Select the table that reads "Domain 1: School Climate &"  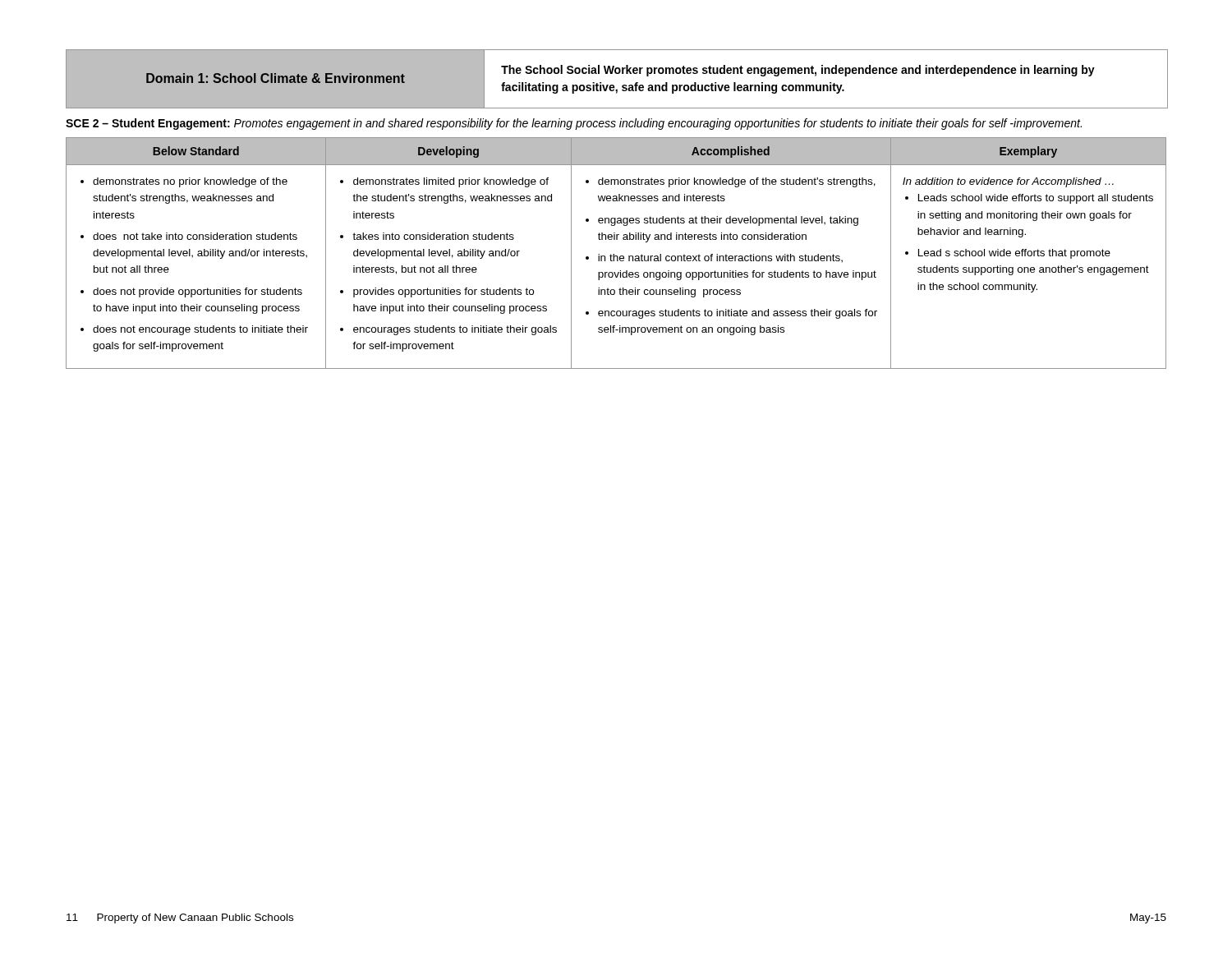(617, 79)
